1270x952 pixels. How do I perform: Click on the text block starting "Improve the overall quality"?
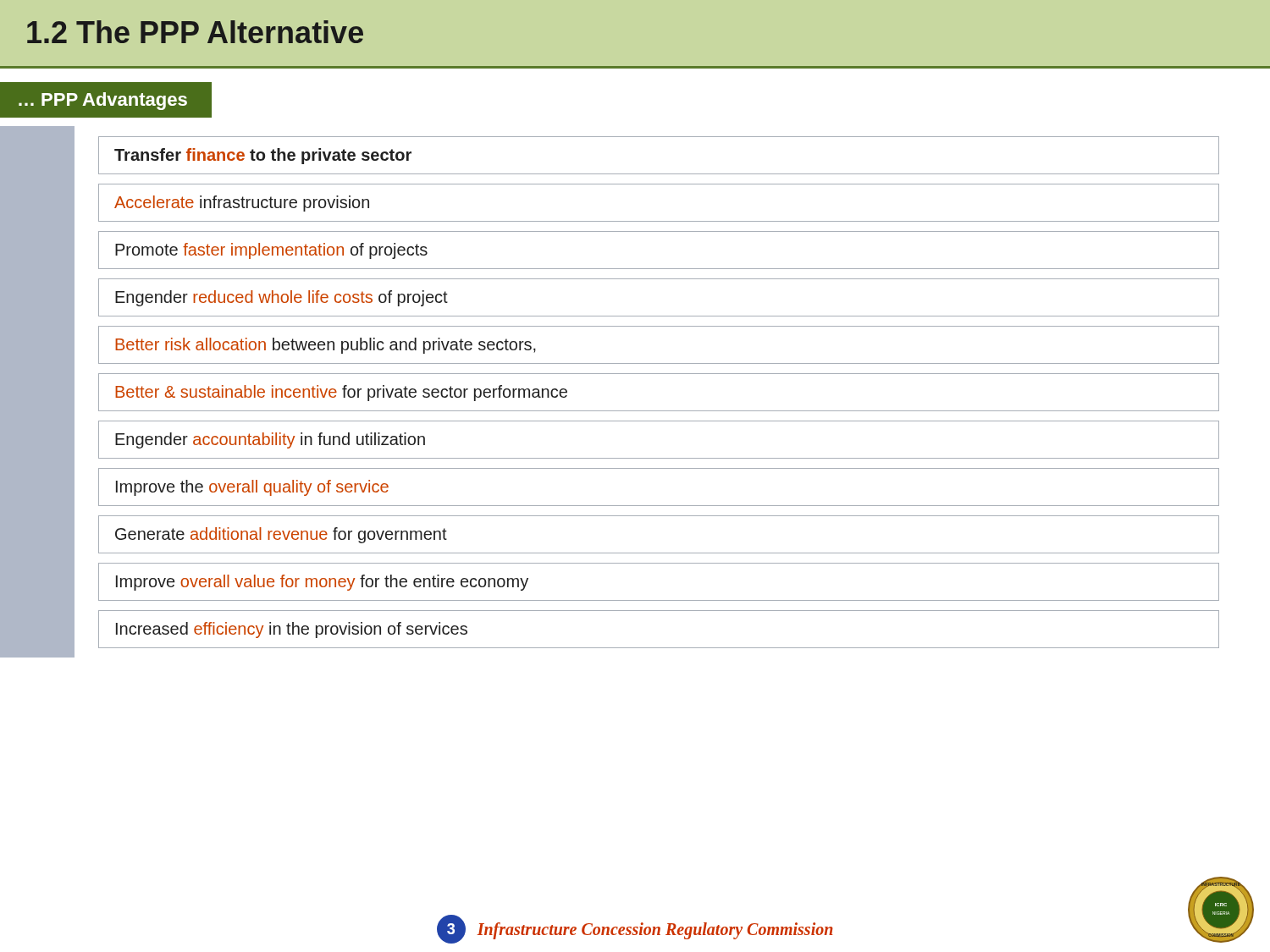click(252, 487)
